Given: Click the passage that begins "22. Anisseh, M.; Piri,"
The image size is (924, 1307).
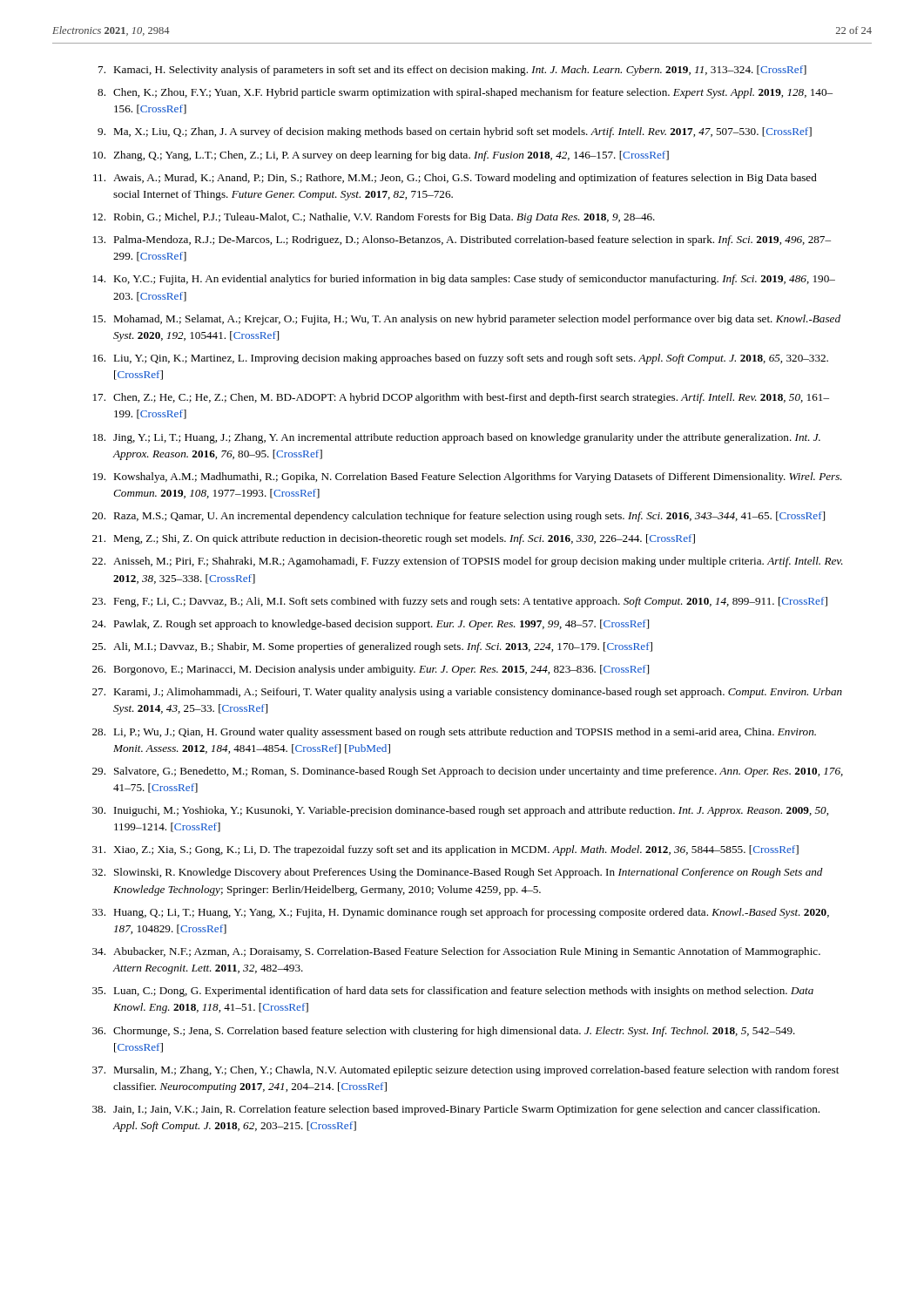Looking at the screenshot, I should pos(462,569).
